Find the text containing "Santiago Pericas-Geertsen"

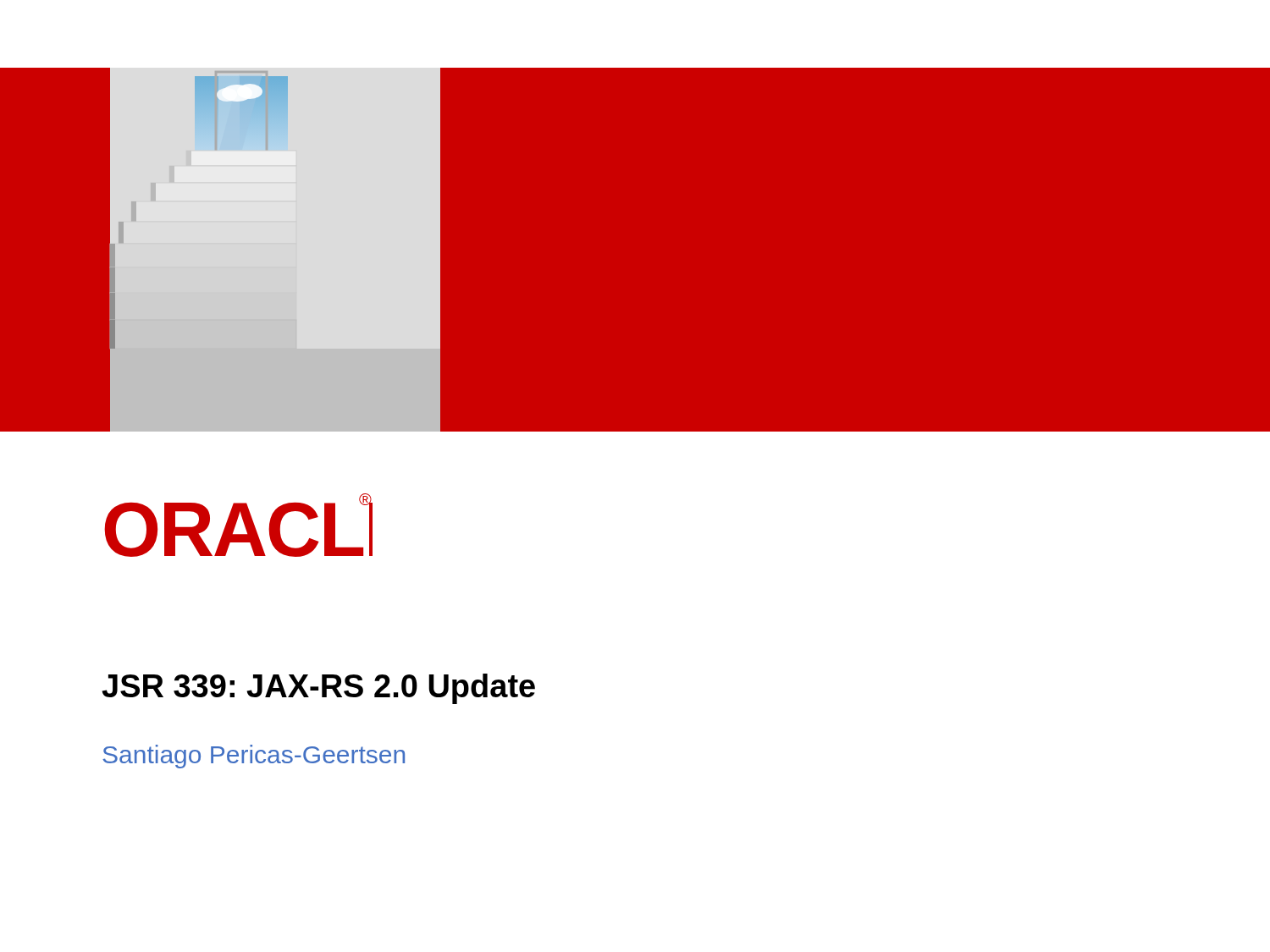254,754
